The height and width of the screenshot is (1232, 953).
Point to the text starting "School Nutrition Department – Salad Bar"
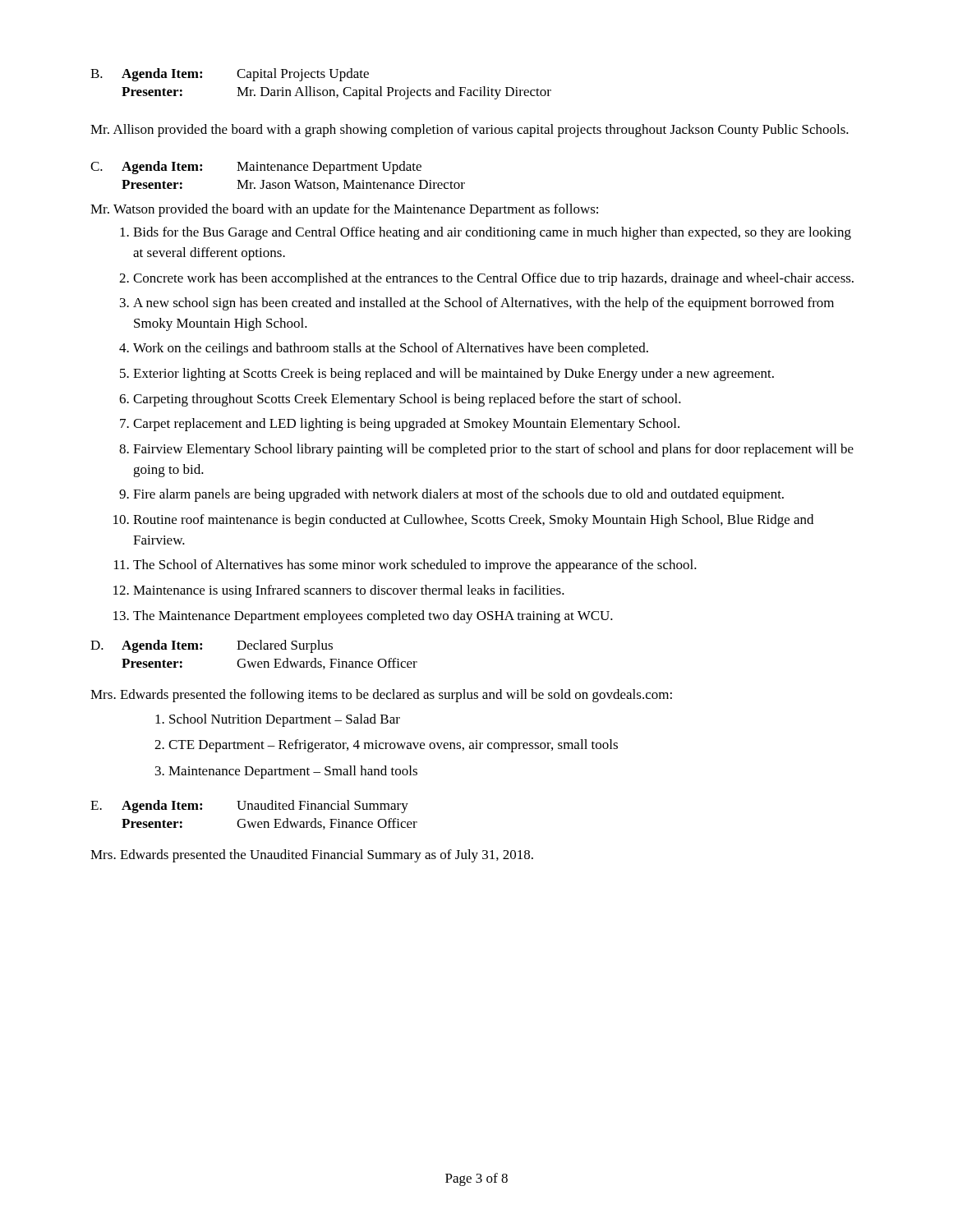click(284, 719)
